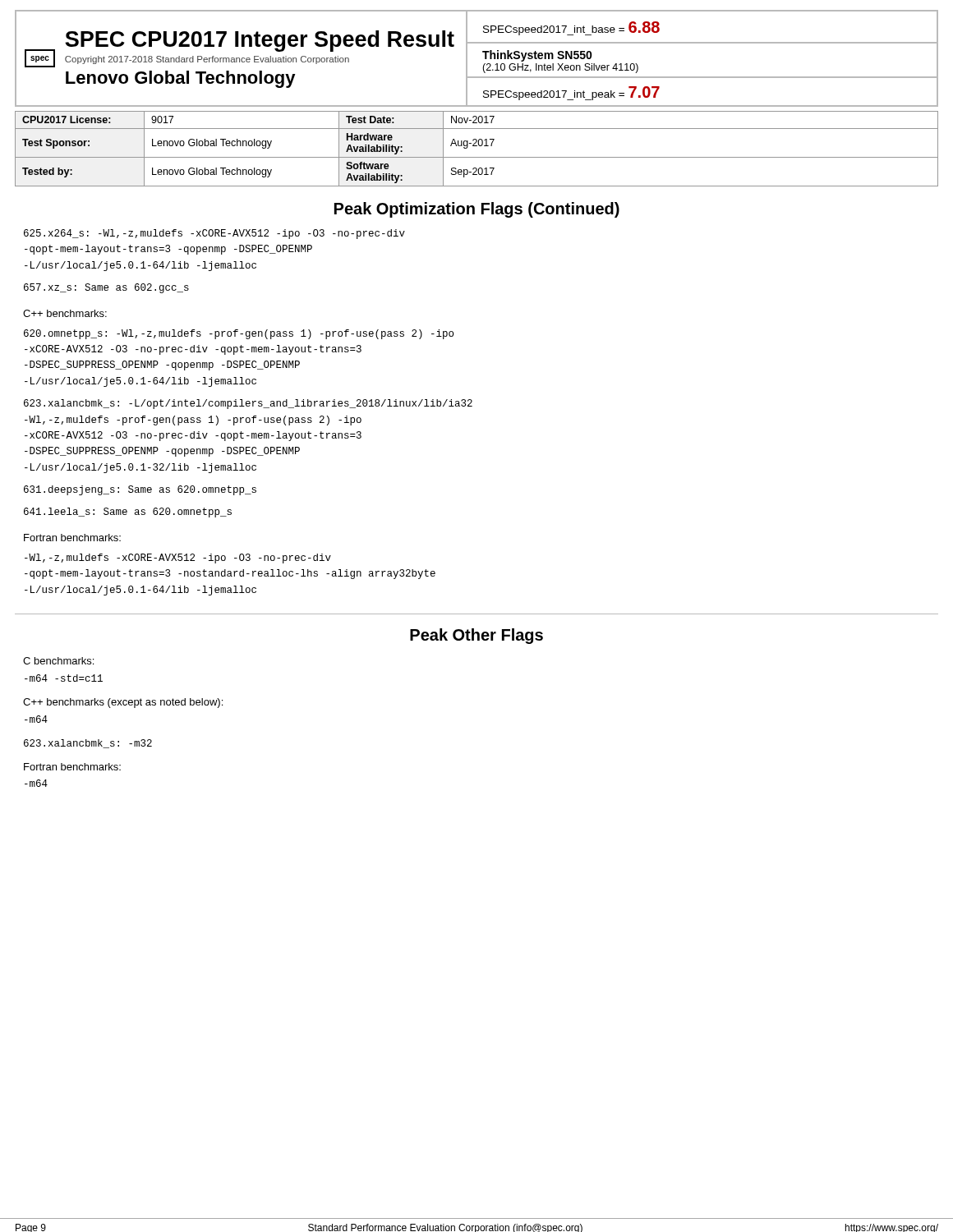
Task: Find "Peak Optimization Flags (Continued)" on this page
Action: 476,209
